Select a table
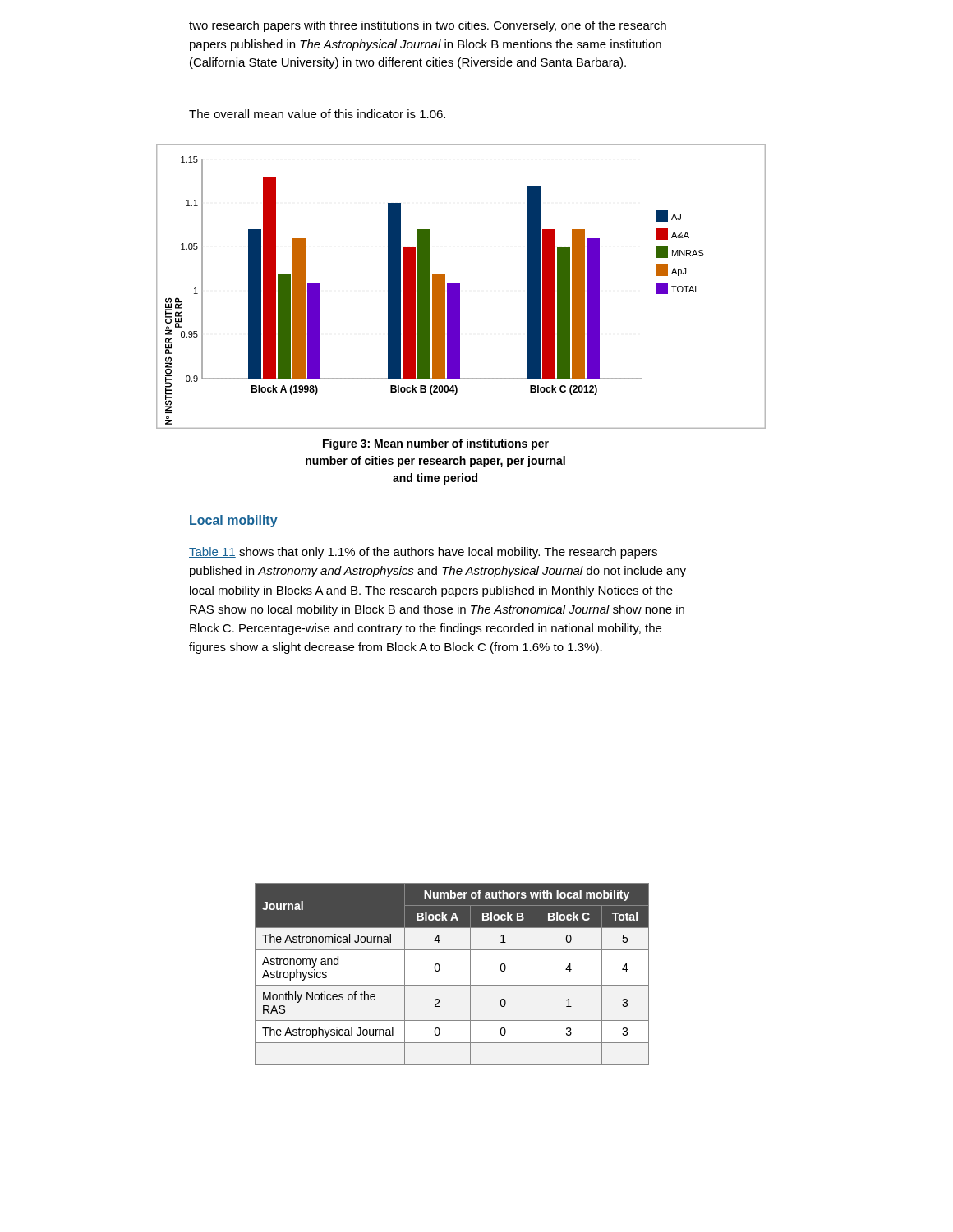Viewport: 953px width, 1232px height. pos(452,974)
